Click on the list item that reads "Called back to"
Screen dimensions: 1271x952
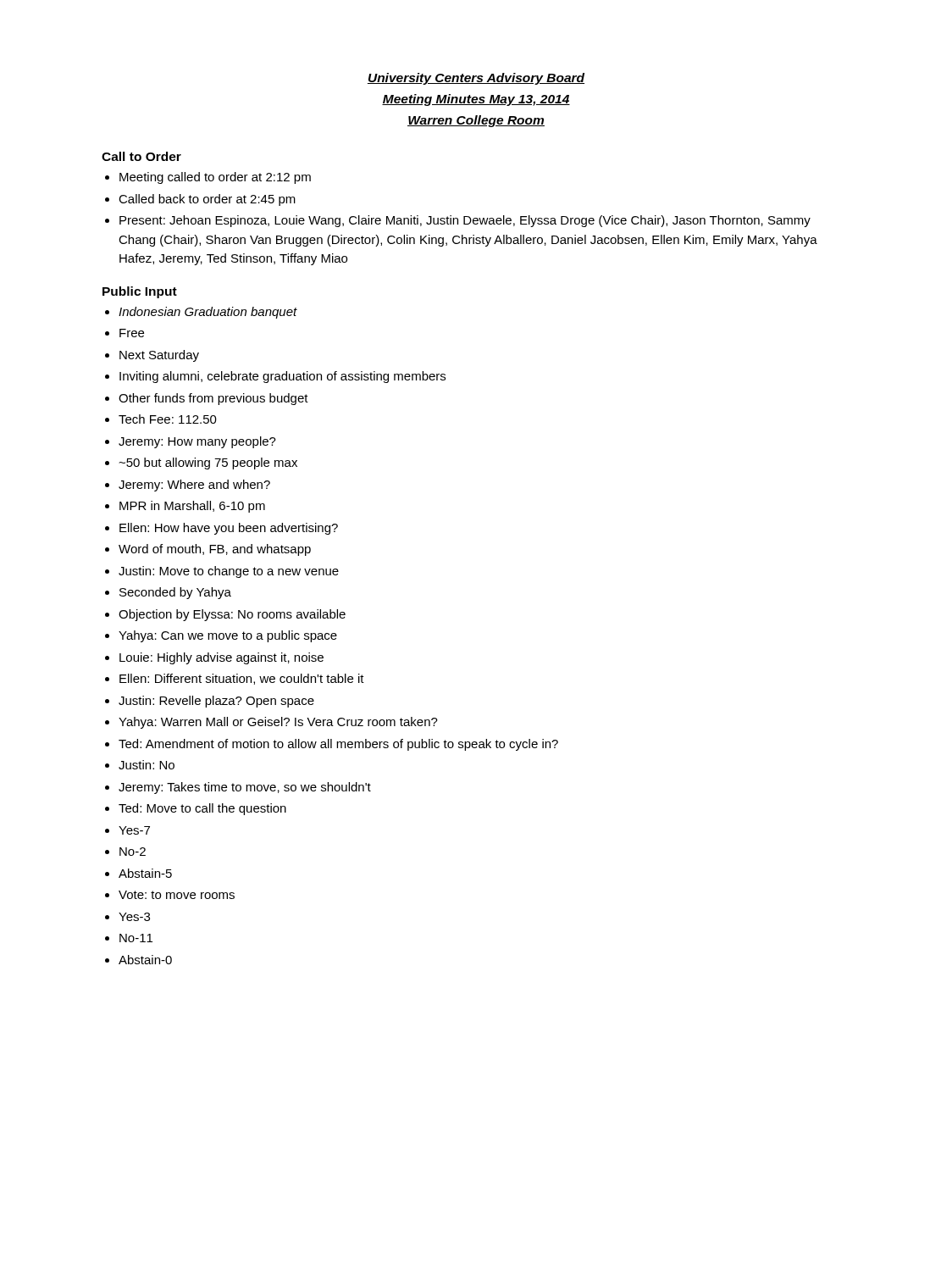[x=207, y=199]
